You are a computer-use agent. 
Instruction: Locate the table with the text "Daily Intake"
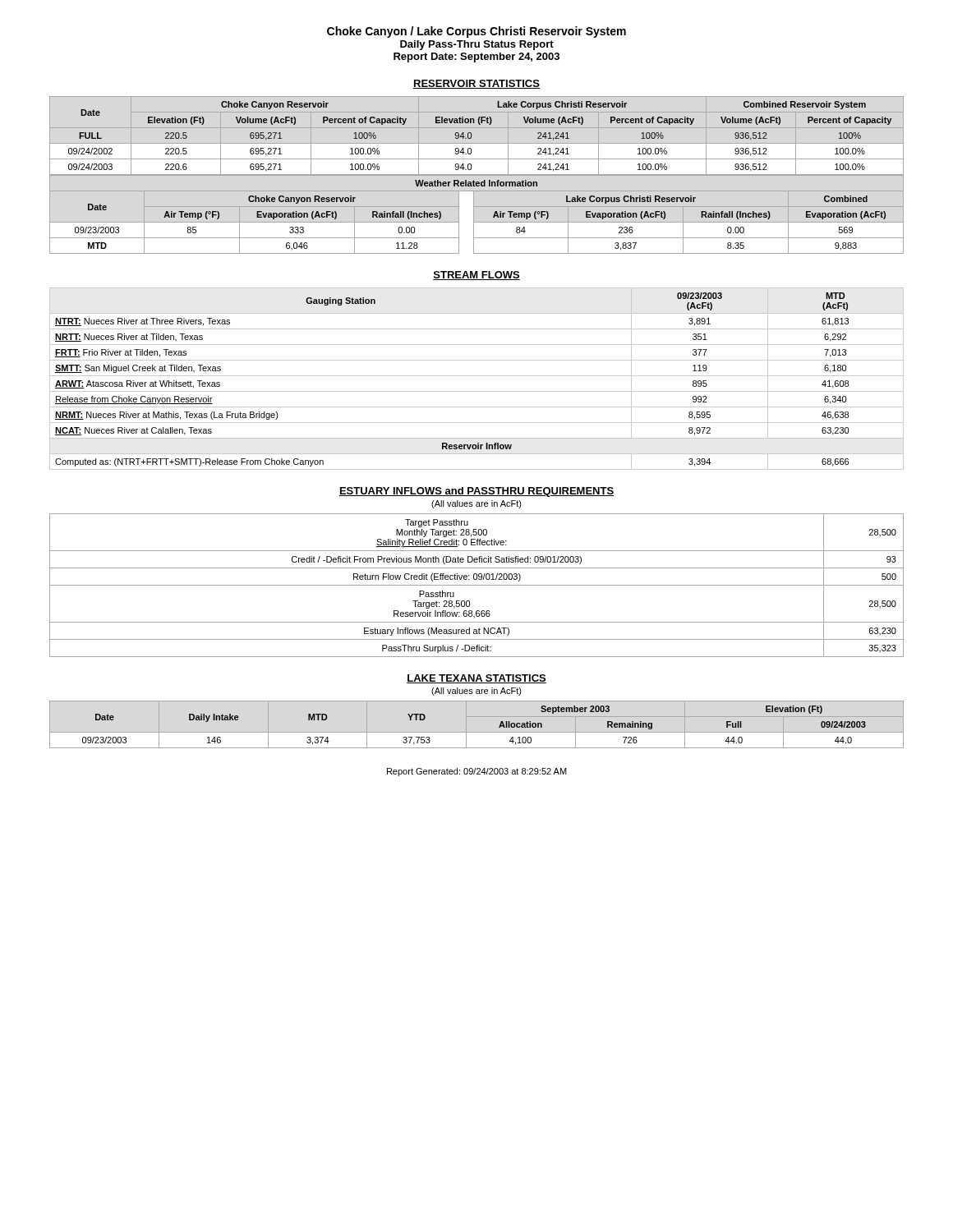476,724
